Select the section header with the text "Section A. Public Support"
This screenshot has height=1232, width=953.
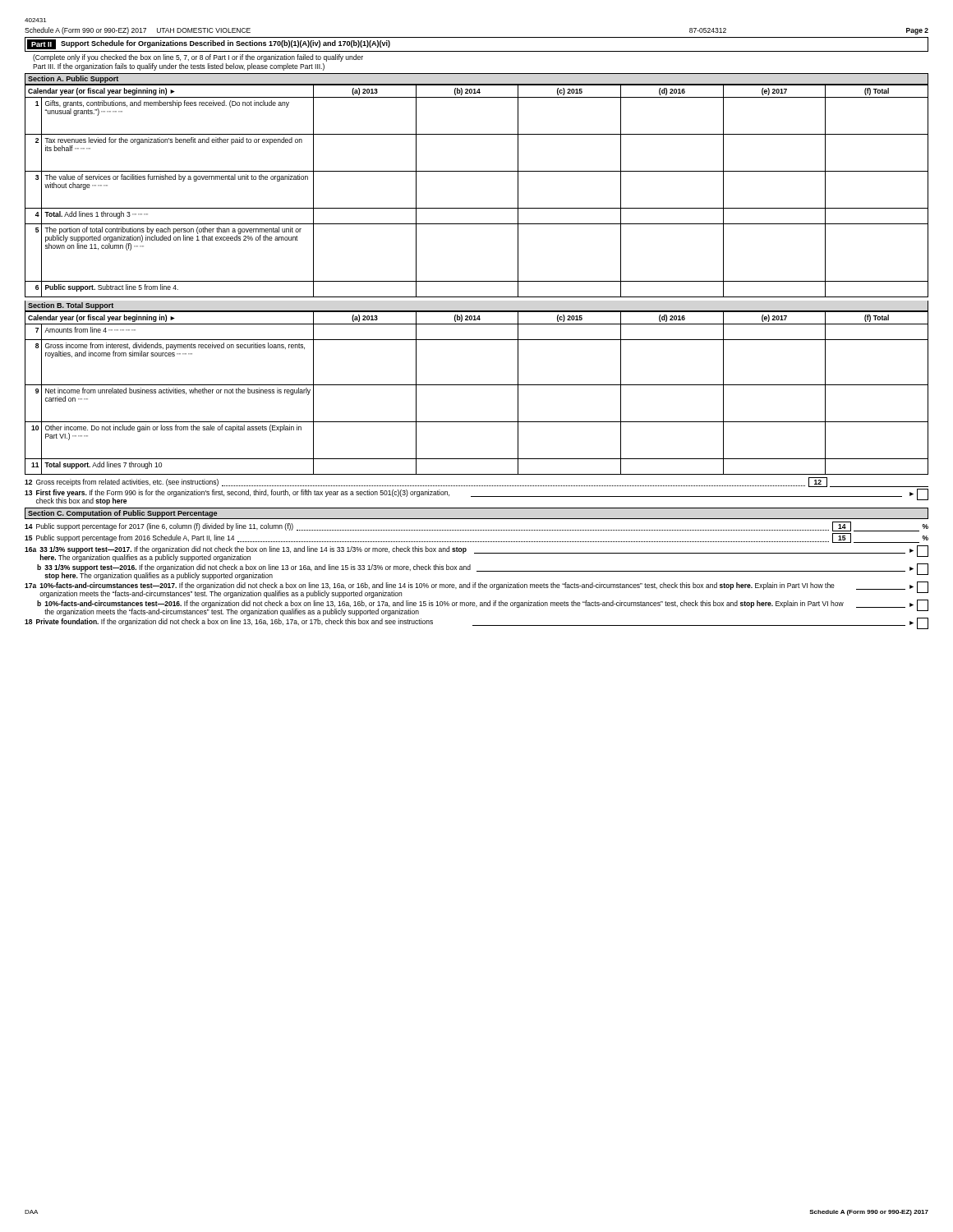73,79
